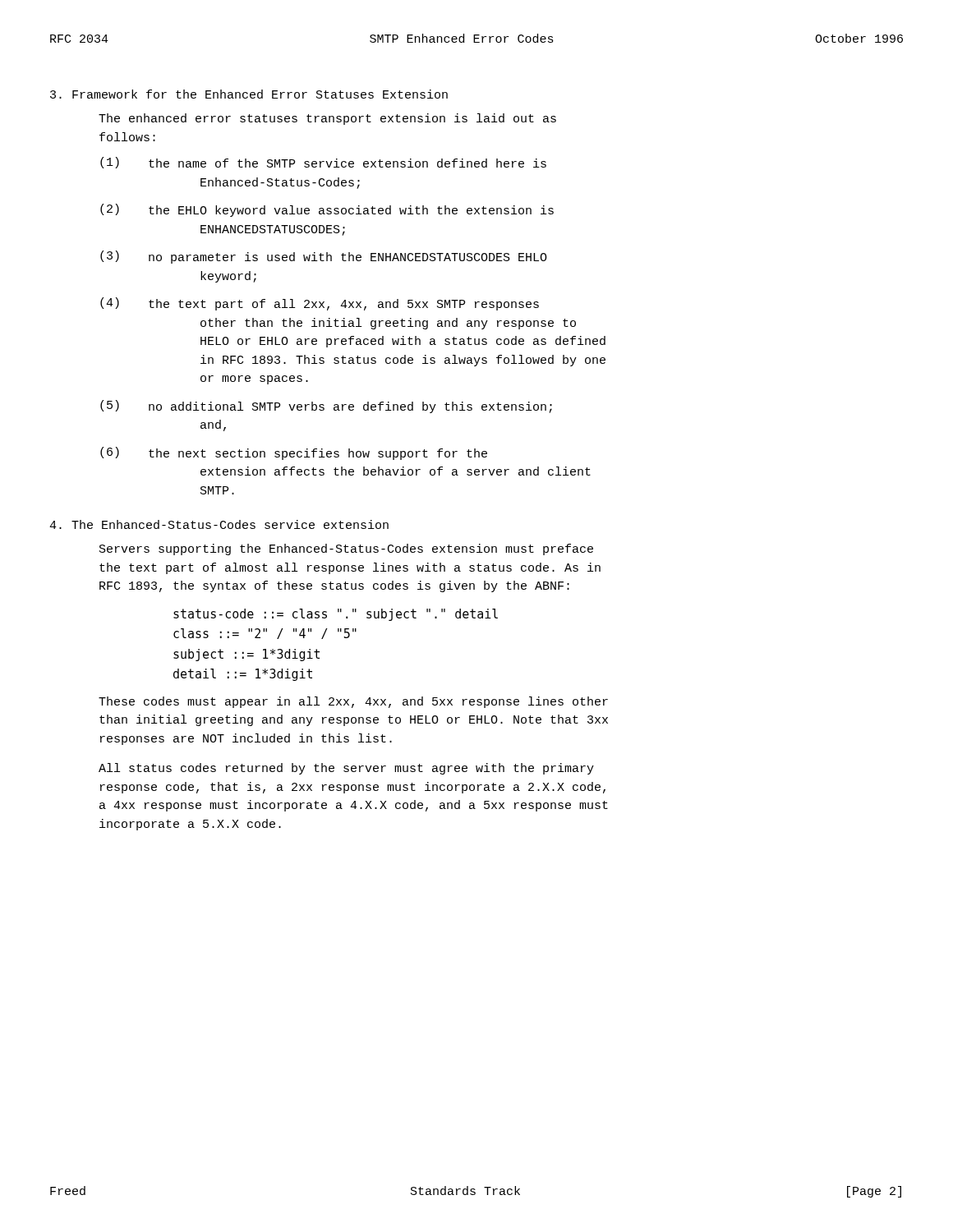
Task: Find the block on this page that starts "Servers supporting the Enhanced-Status-Codes extension must preface"
Action: point(350,568)
